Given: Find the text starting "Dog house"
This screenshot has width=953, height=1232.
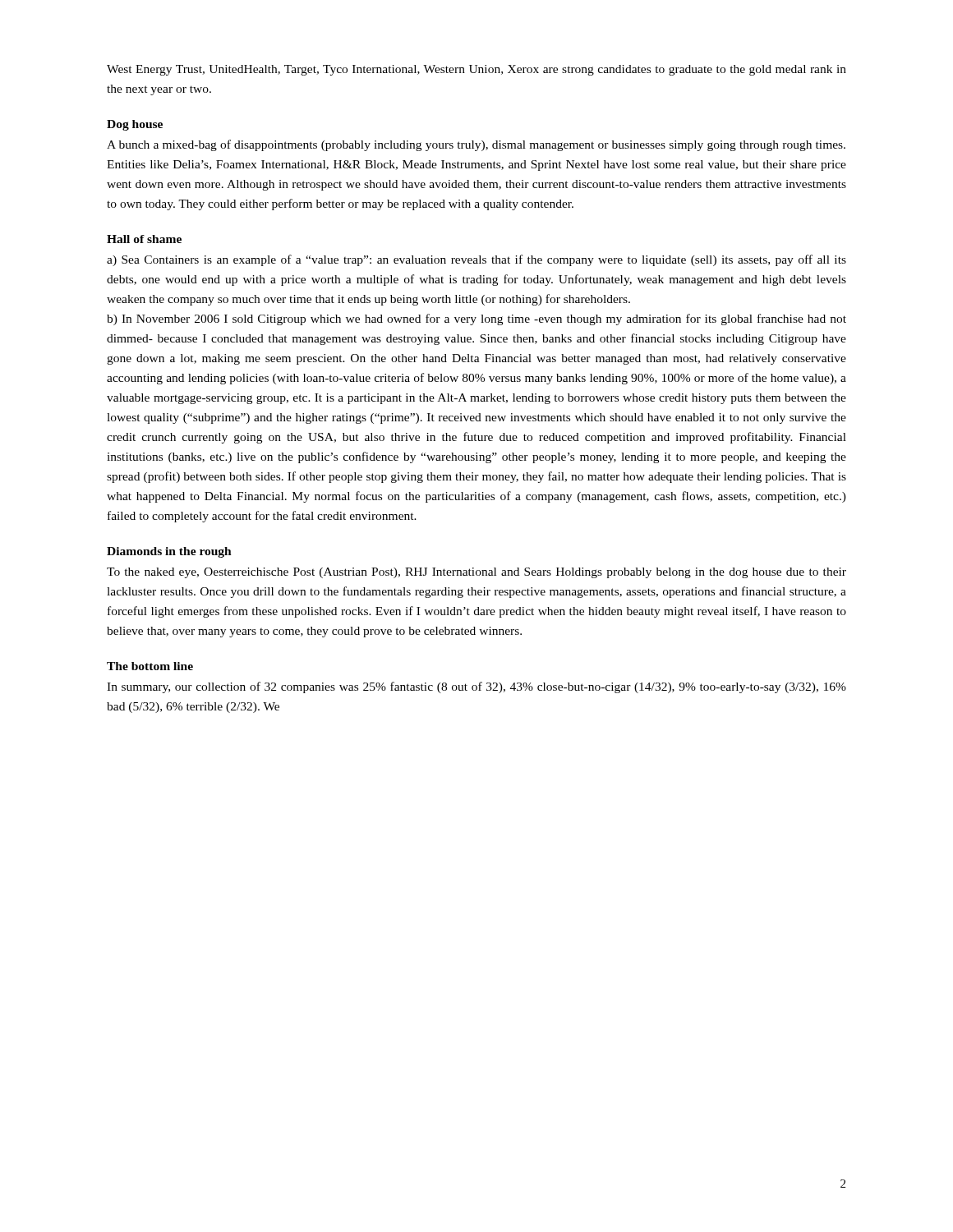Looking at the screenshot, I should click(x=135, y=124).
